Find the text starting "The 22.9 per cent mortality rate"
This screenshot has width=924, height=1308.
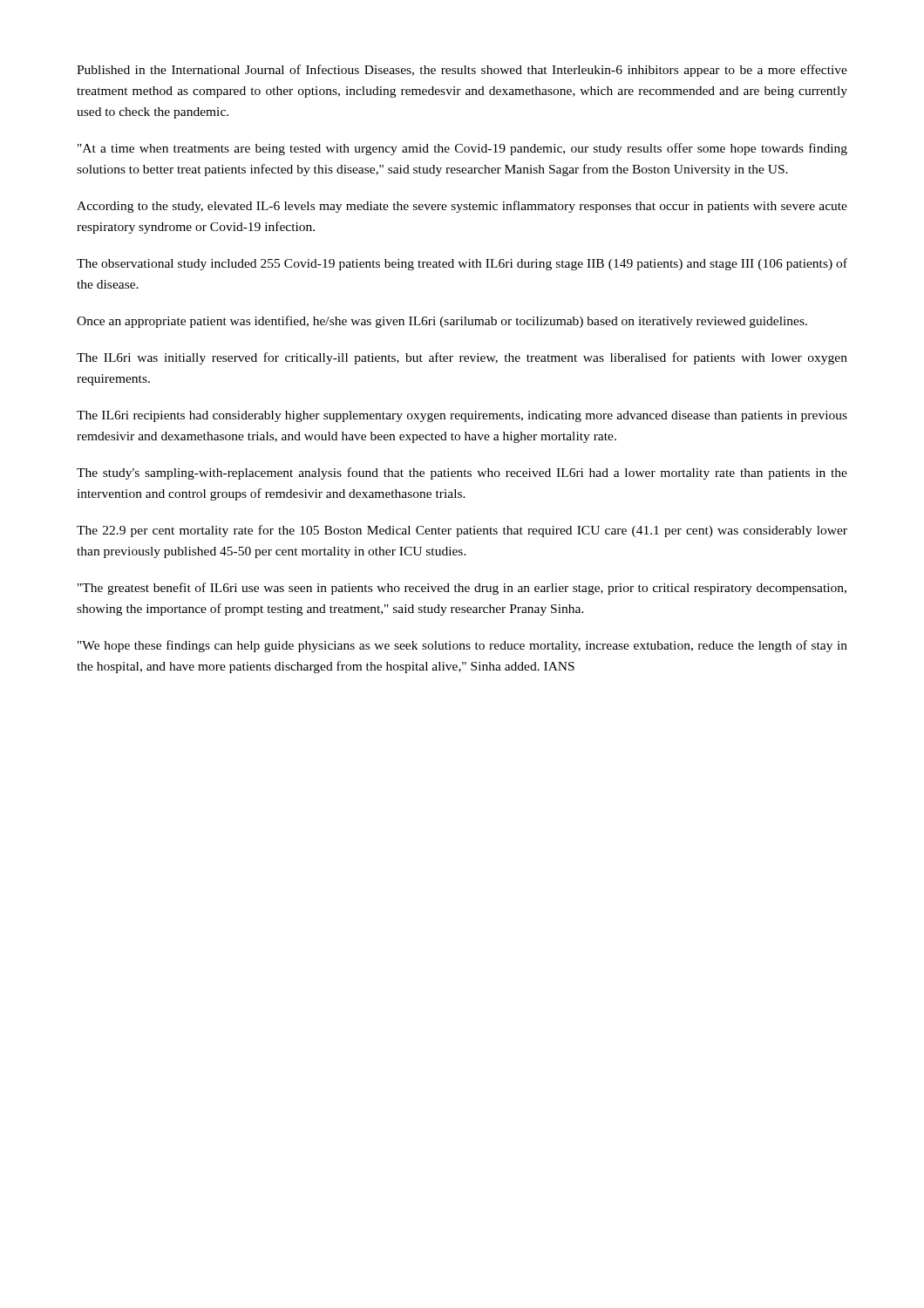[x=462, y=540]
